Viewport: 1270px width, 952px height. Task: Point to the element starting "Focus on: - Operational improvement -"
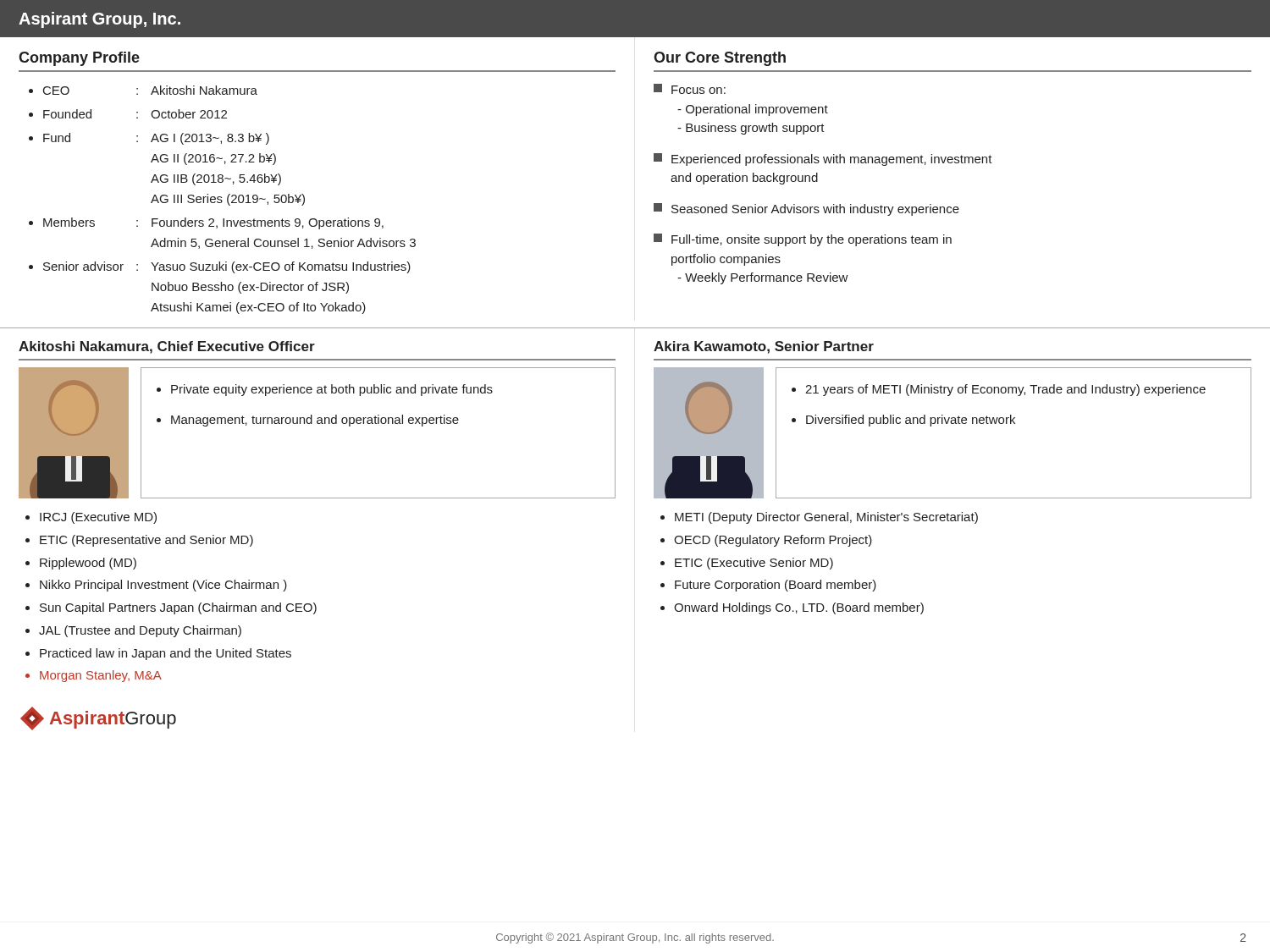(690, 89)
